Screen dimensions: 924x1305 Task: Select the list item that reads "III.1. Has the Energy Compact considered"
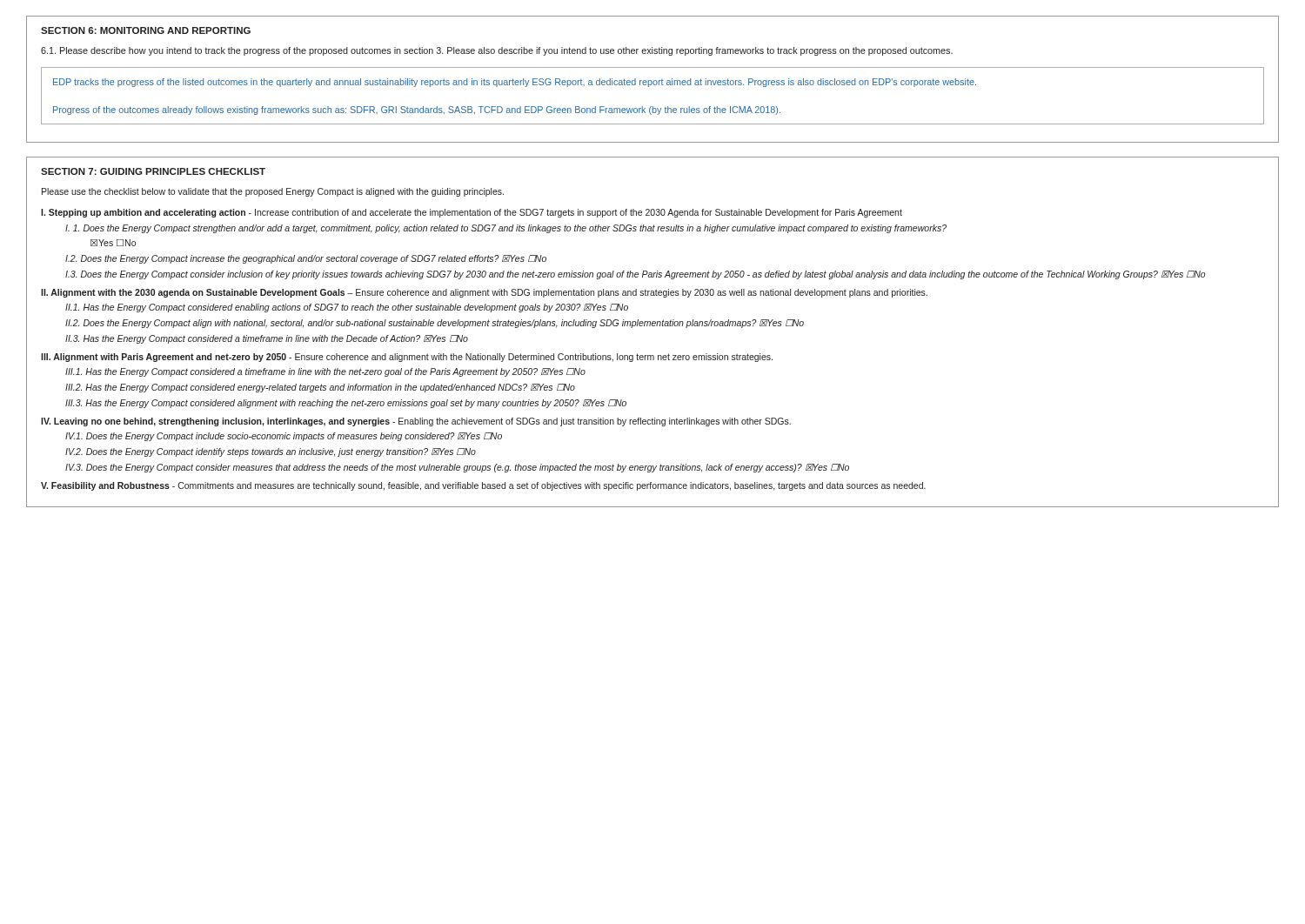click(x=325, y=372)
